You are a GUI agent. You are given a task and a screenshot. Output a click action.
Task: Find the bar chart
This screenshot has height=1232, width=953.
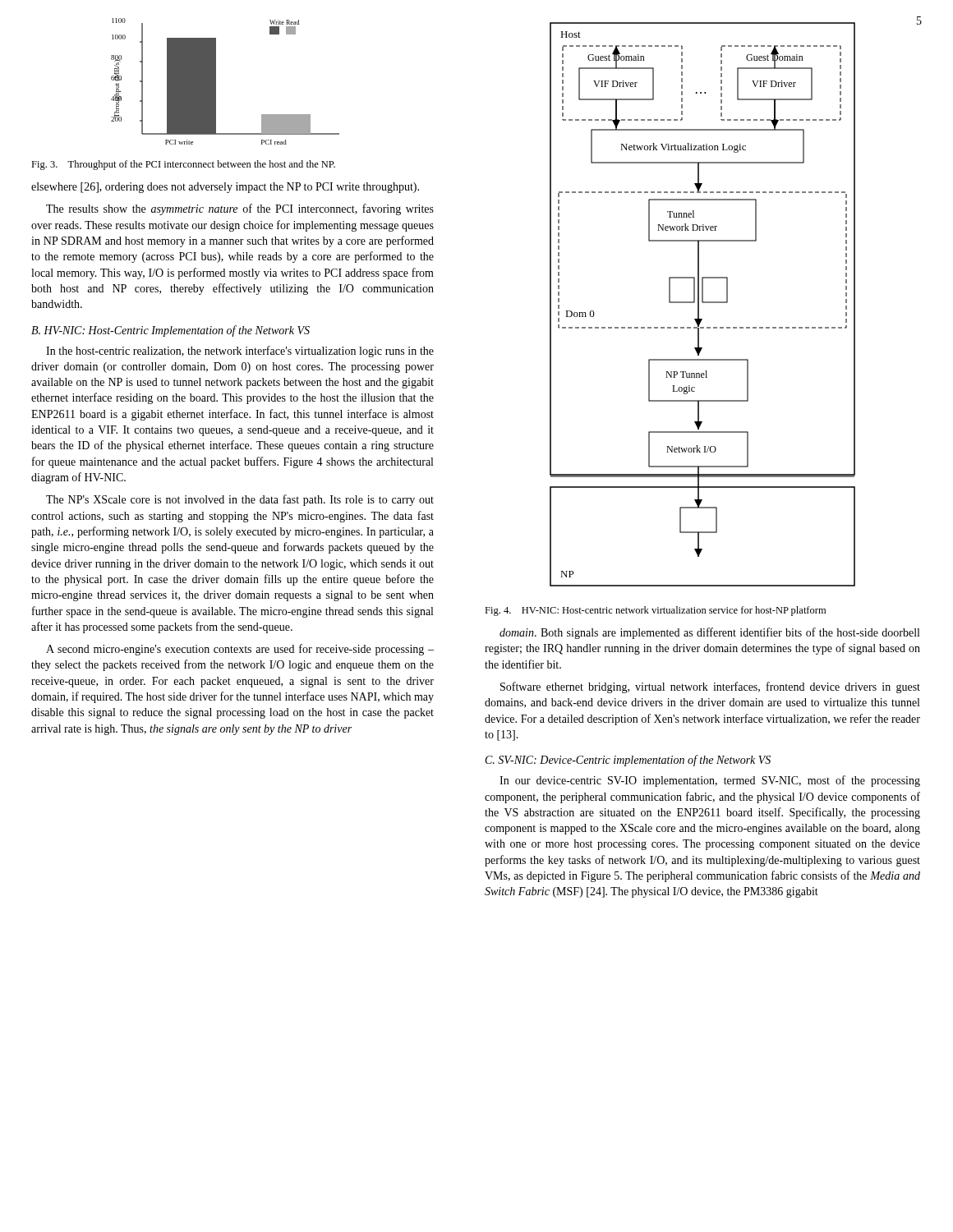[233, 84]
